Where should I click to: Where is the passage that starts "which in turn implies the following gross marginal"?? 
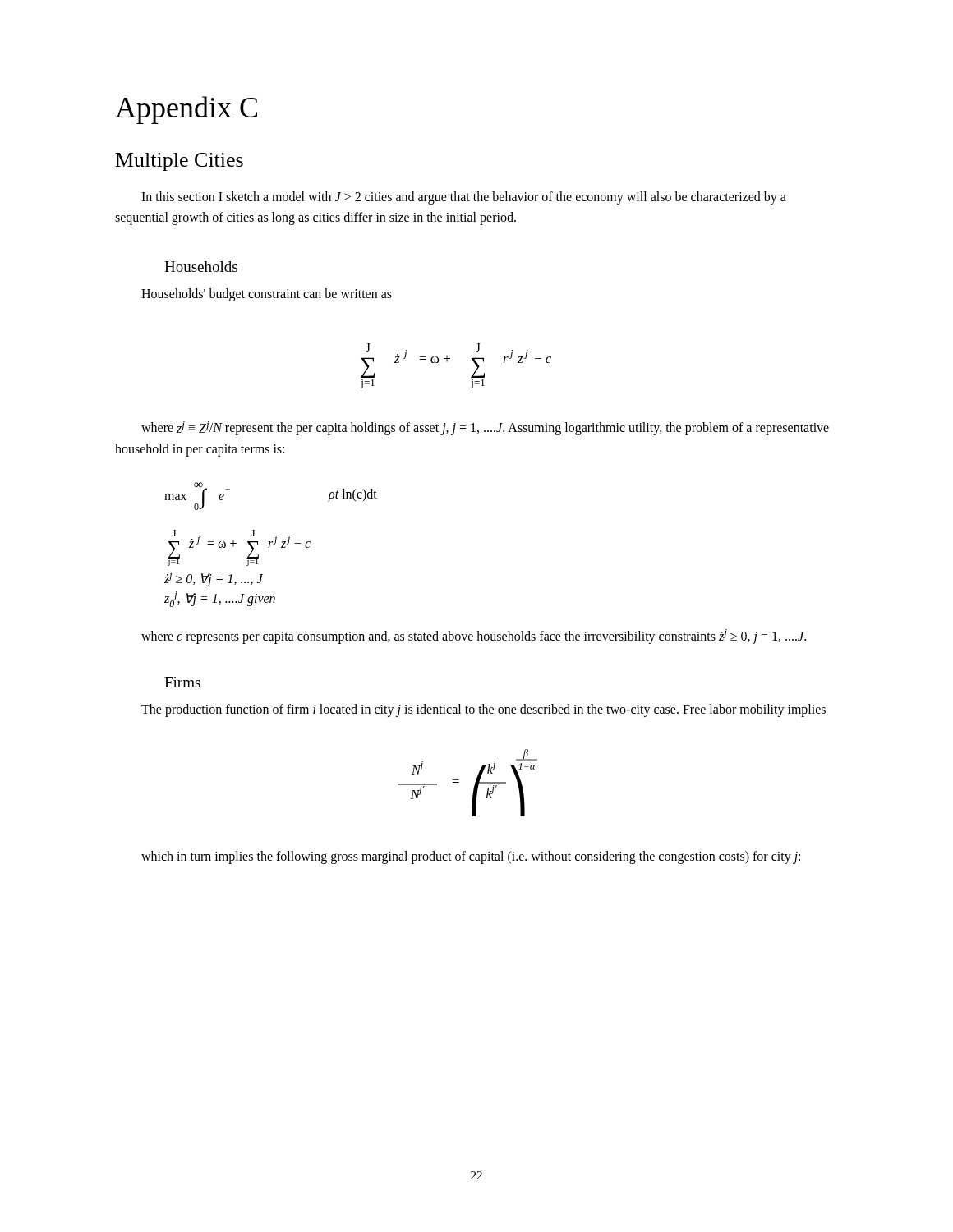pos(471,856)
